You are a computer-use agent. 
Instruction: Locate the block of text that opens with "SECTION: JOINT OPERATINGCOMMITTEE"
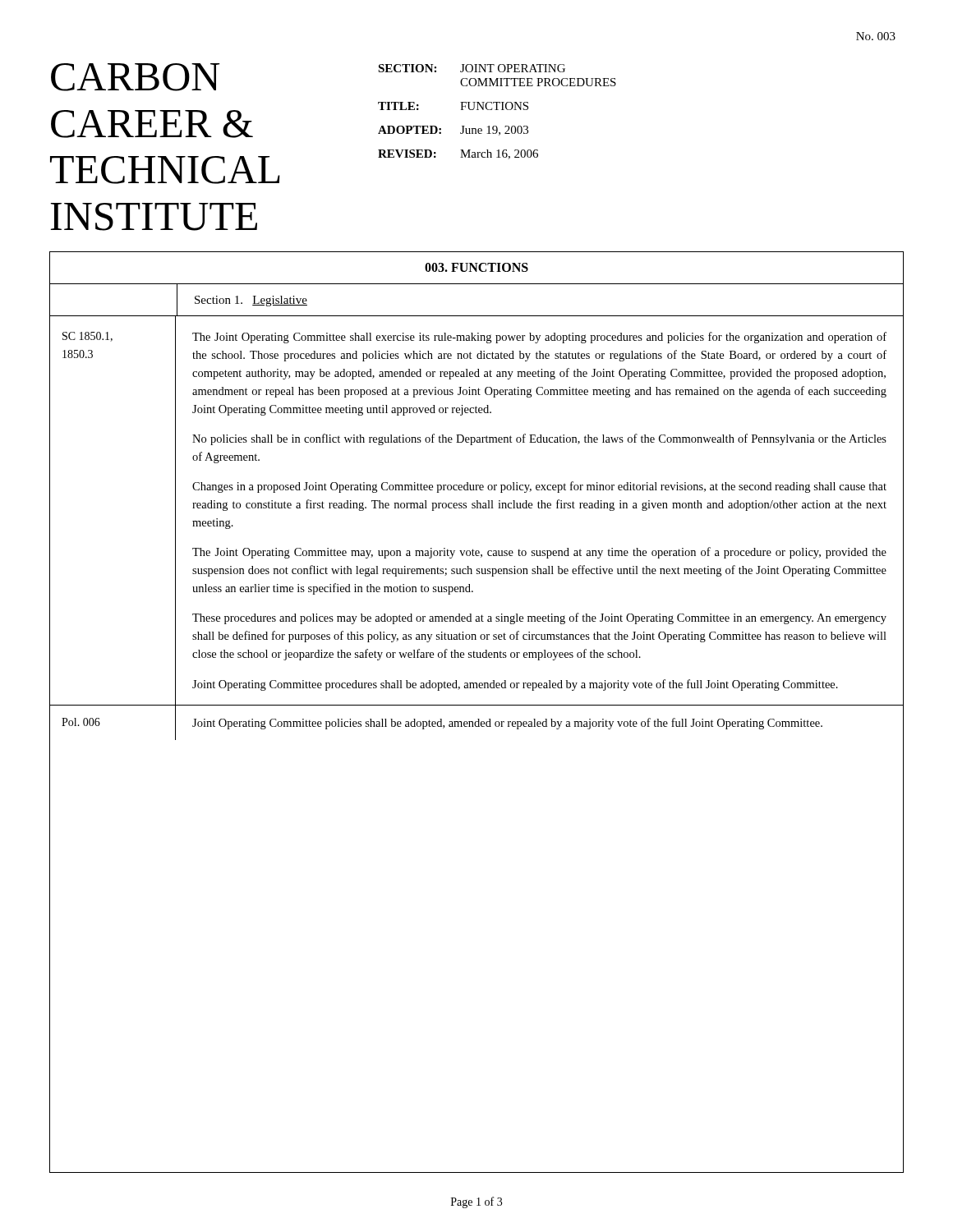[497, 76]
